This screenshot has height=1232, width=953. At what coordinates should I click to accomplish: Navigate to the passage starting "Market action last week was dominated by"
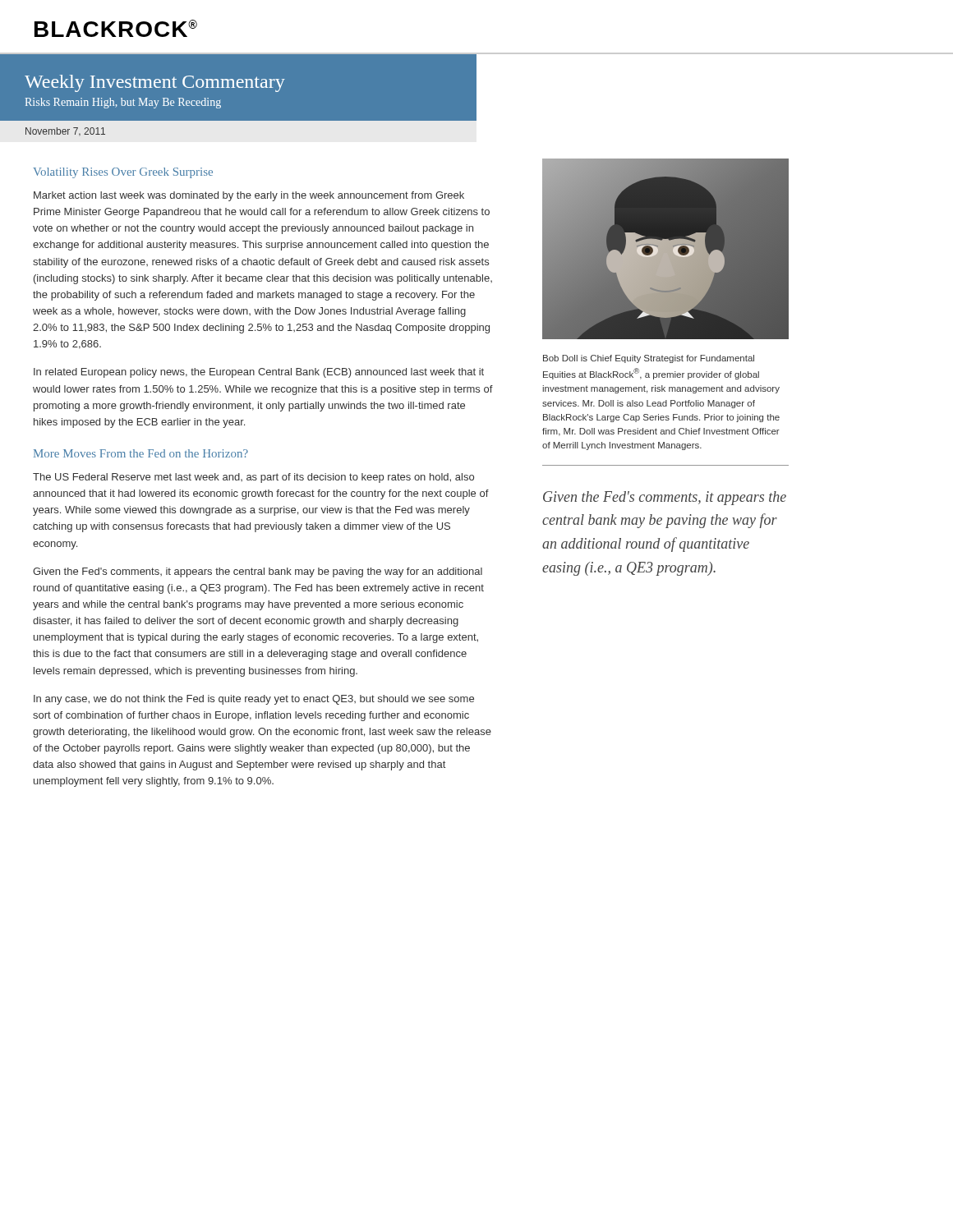tap(263, 270)
